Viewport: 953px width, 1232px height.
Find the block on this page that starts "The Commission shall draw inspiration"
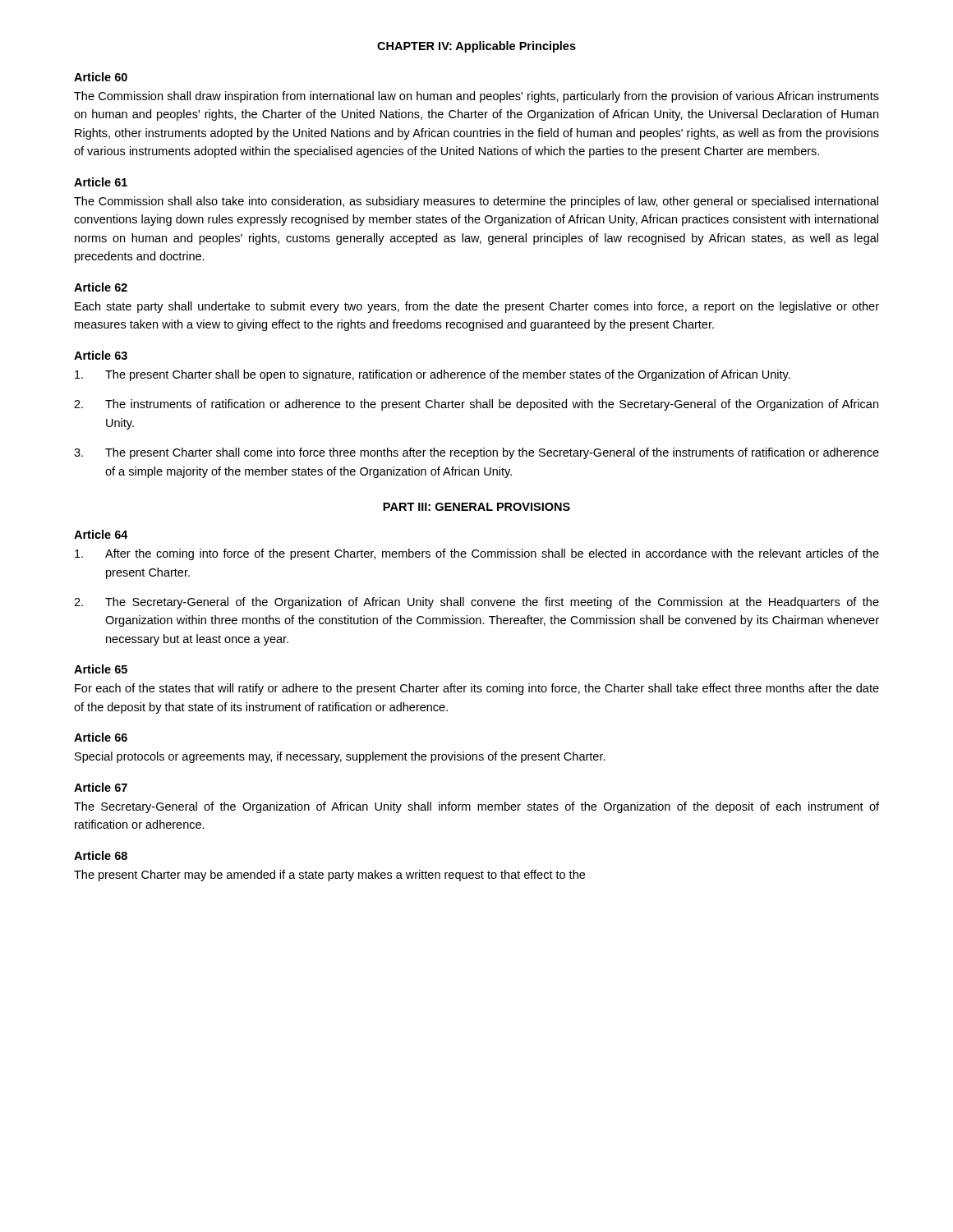point(476,124)
